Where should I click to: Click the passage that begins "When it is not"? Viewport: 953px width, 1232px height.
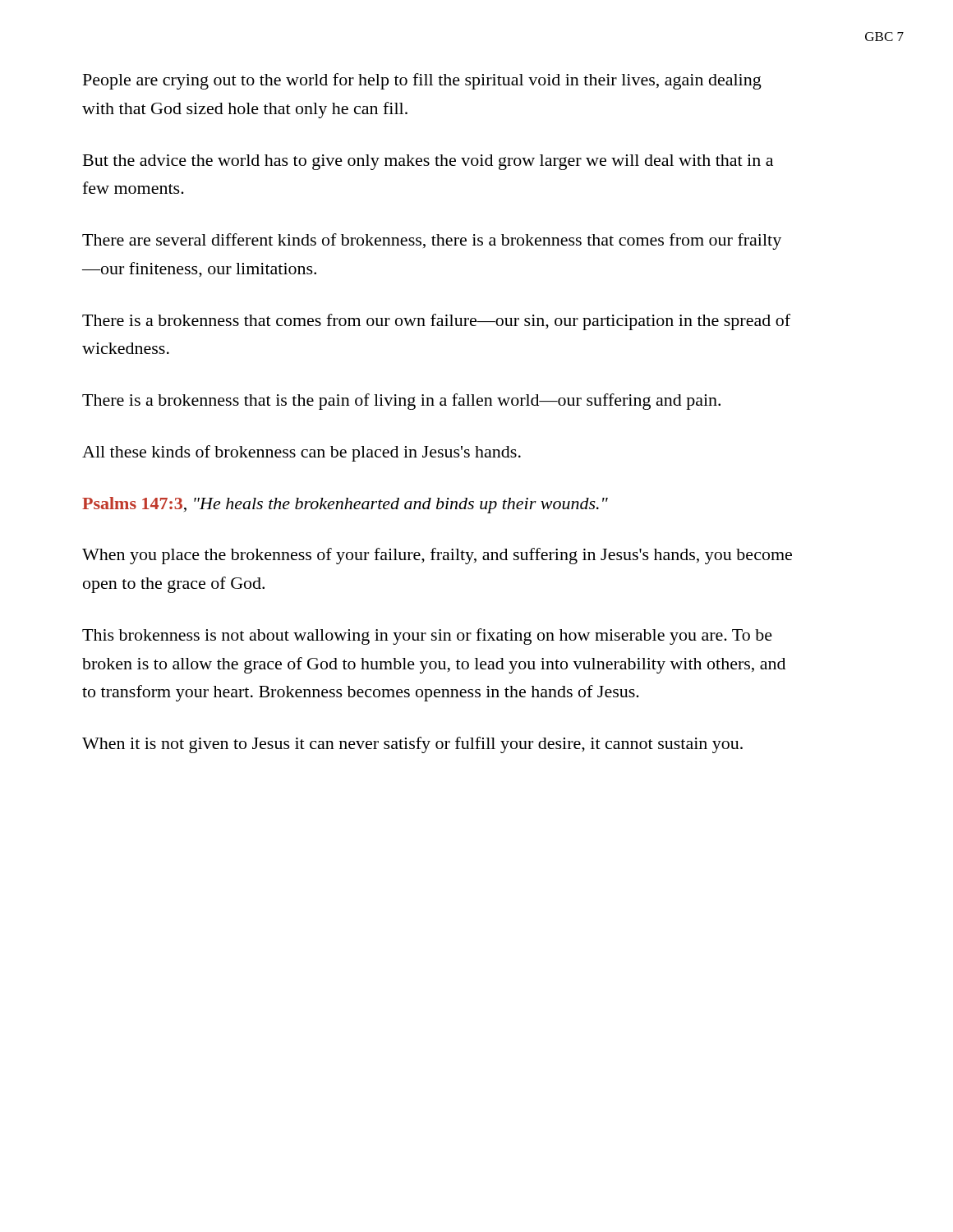point(413,743)
